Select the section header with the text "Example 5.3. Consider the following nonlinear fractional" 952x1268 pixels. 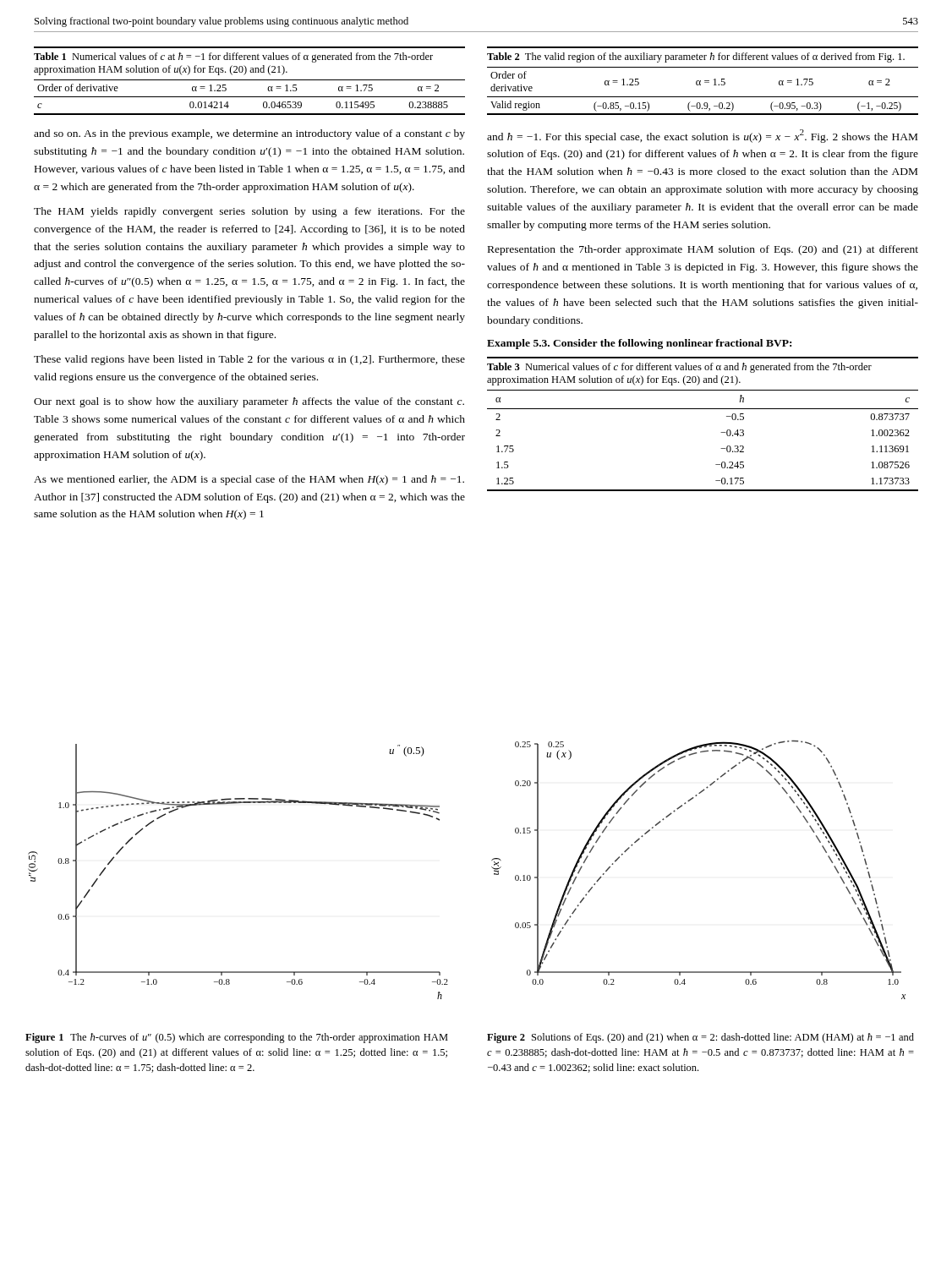(x=640, y=342)
